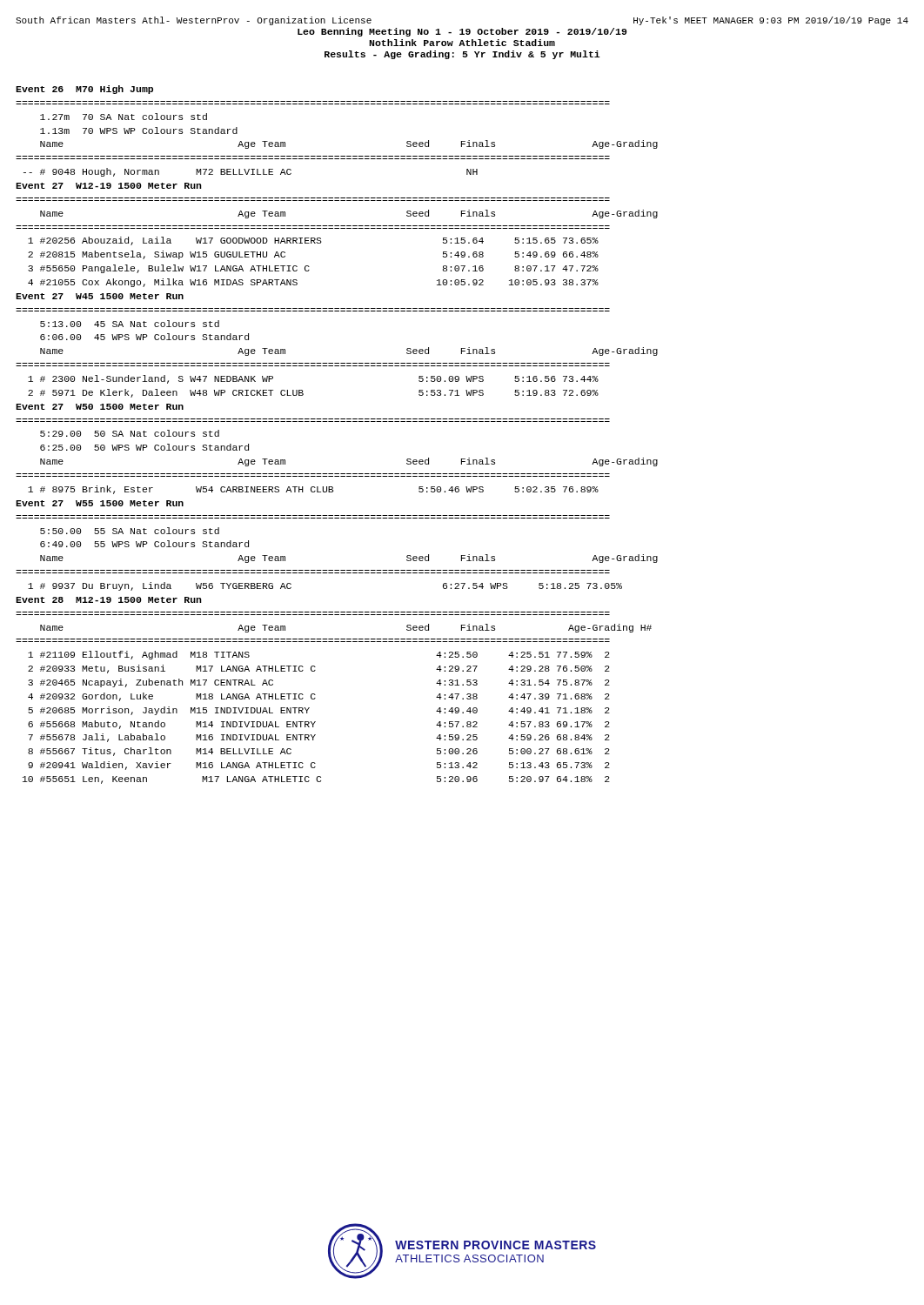Find "Event 26 M70 High Jump" on this page
924x1305 pixels.
[x=462, y=90]
